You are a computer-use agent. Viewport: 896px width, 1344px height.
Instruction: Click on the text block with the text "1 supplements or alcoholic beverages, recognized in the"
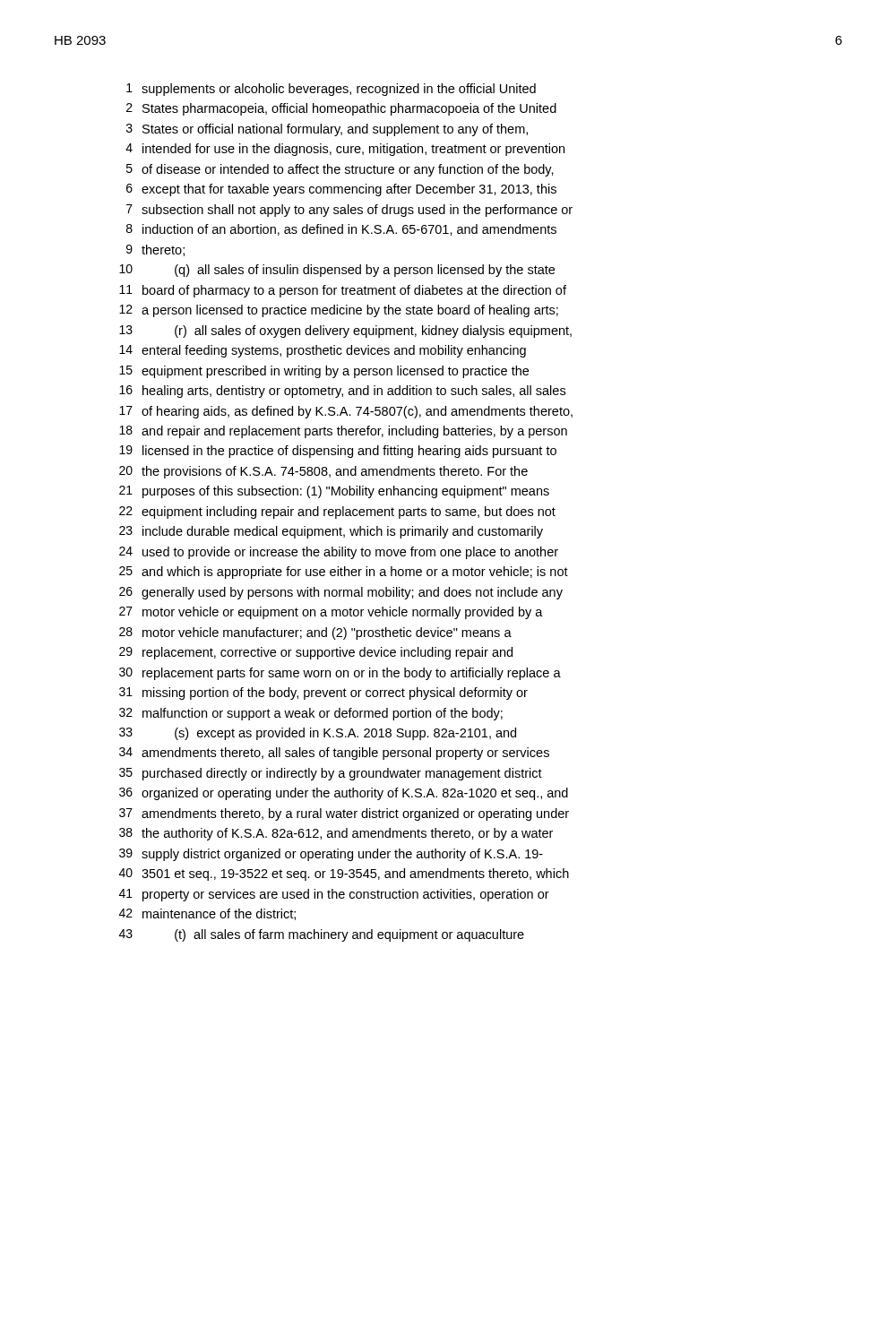point(470,512)
